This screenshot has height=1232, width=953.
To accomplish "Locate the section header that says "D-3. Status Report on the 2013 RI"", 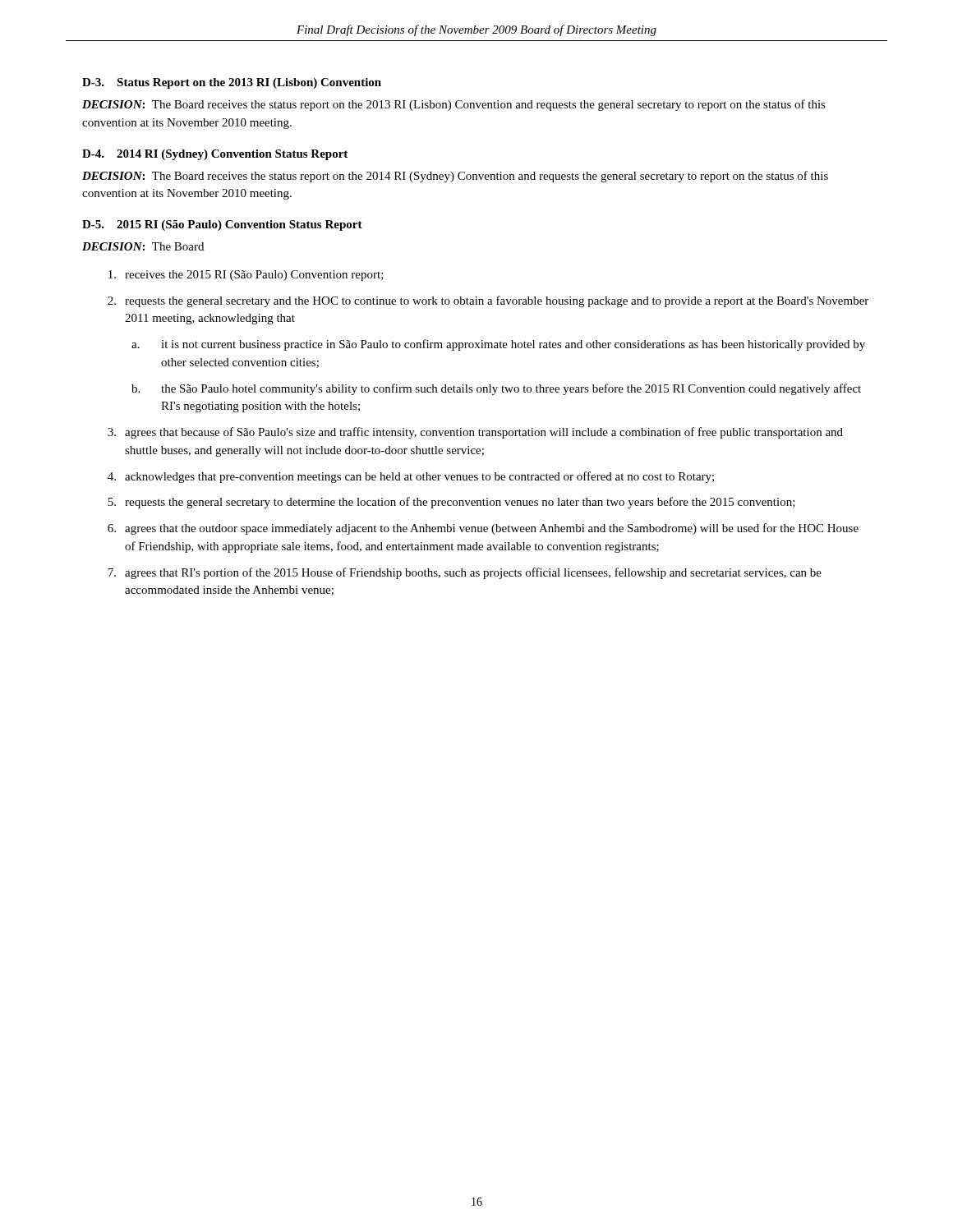I will click(232, 82).
